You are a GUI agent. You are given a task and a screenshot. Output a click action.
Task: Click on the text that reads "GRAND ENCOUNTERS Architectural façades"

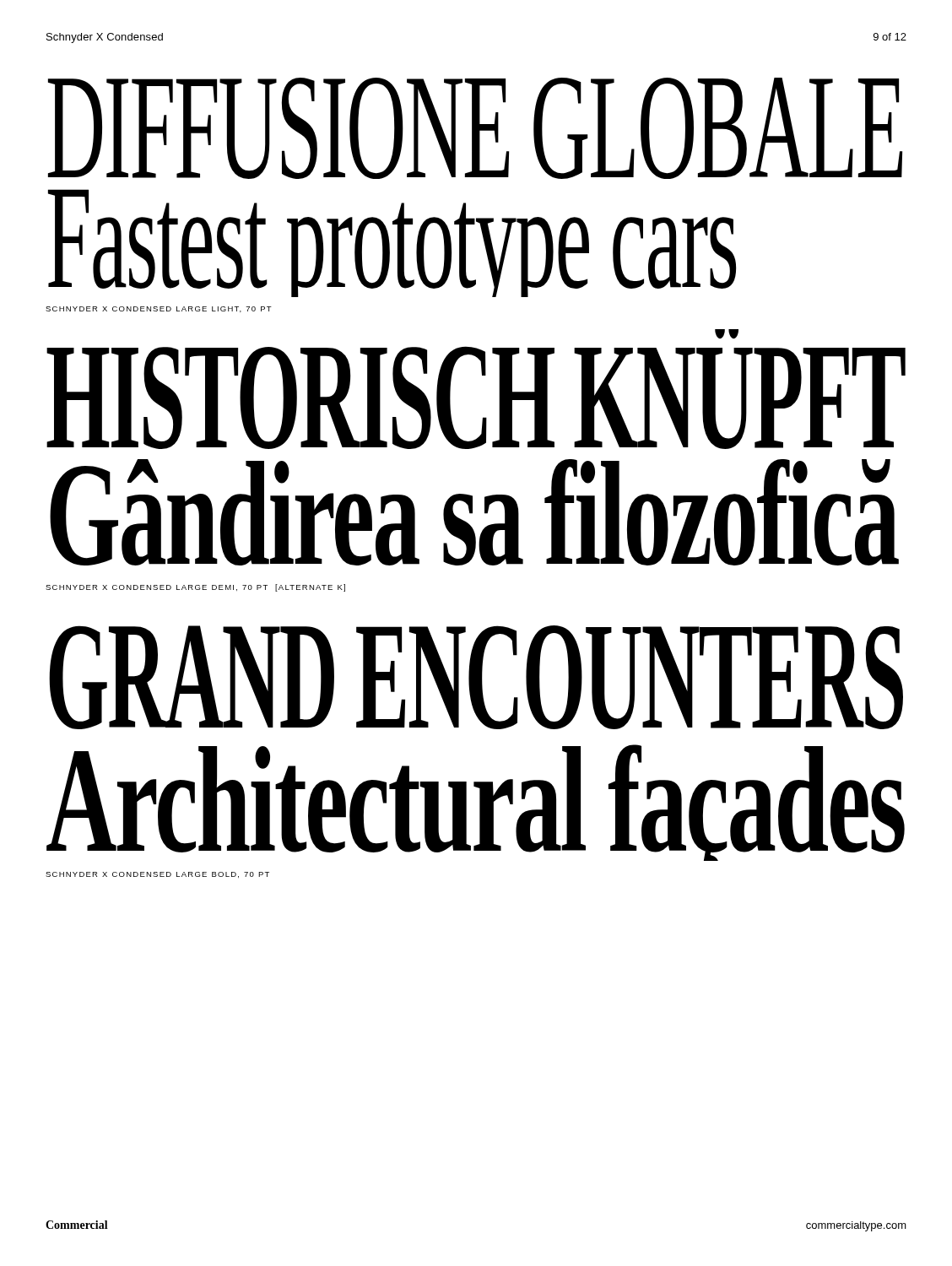[476, 736]
